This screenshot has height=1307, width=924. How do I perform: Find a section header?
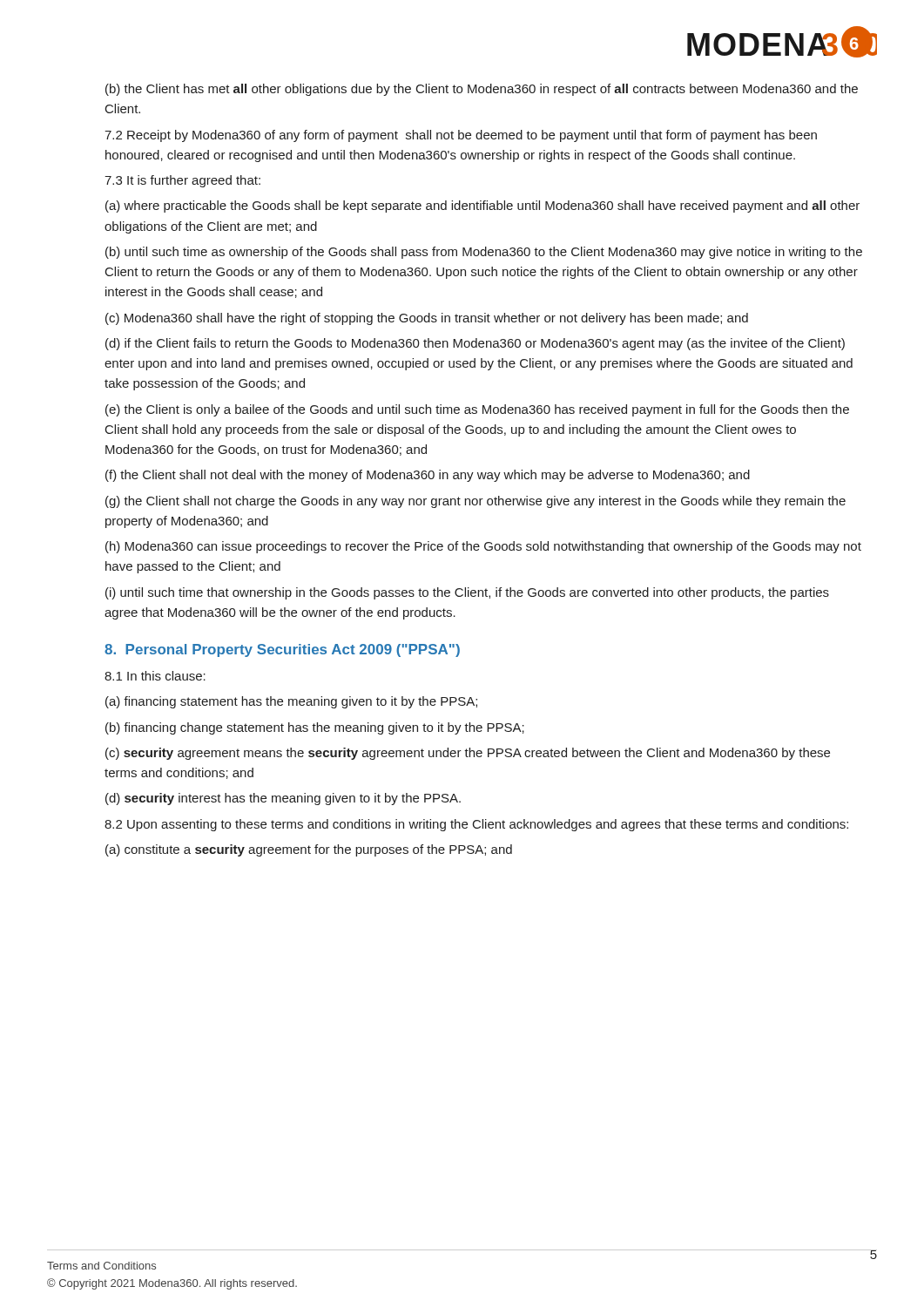[282, 650]
